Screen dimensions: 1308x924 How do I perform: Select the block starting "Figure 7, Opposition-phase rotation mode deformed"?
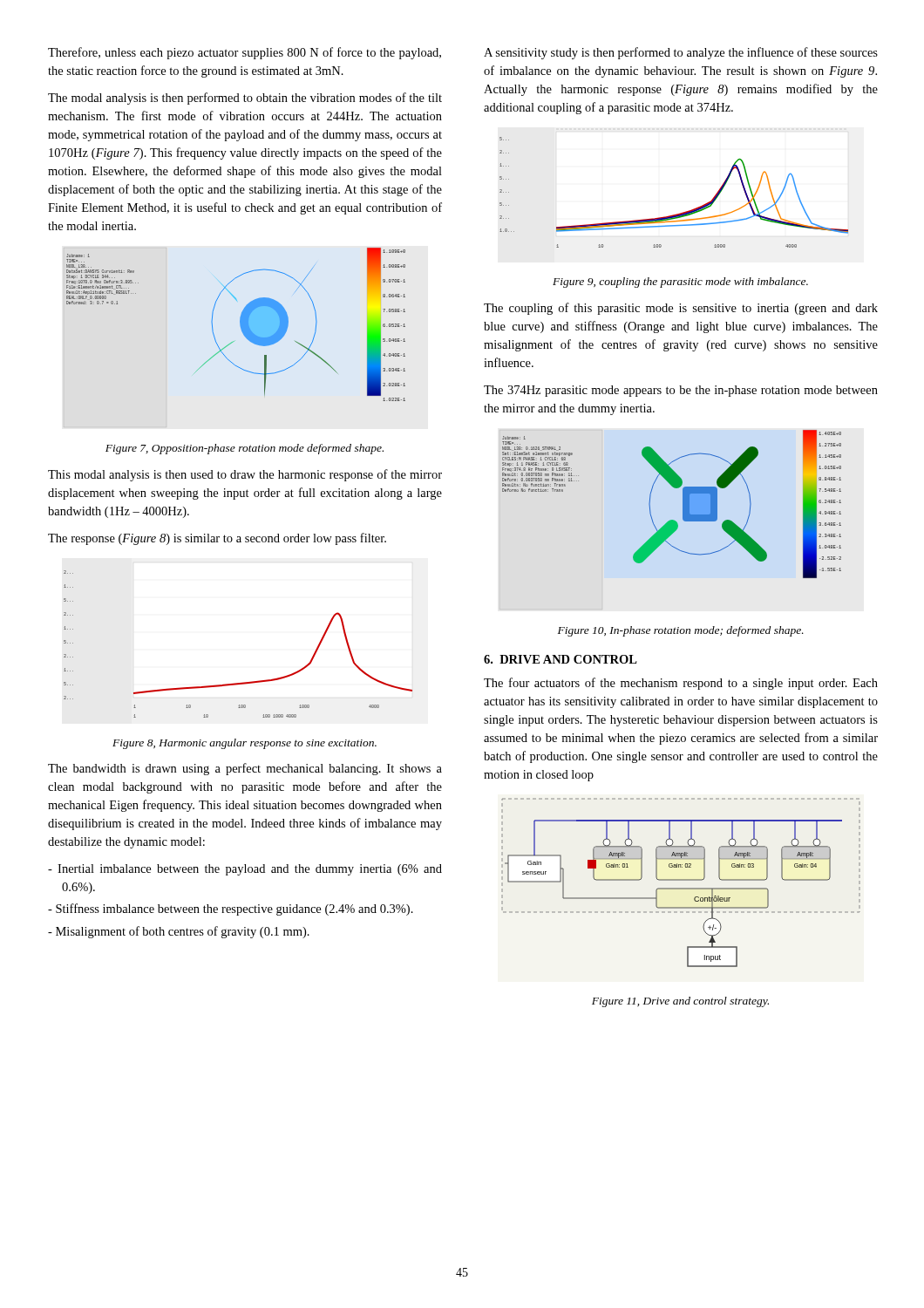(245, 448)
